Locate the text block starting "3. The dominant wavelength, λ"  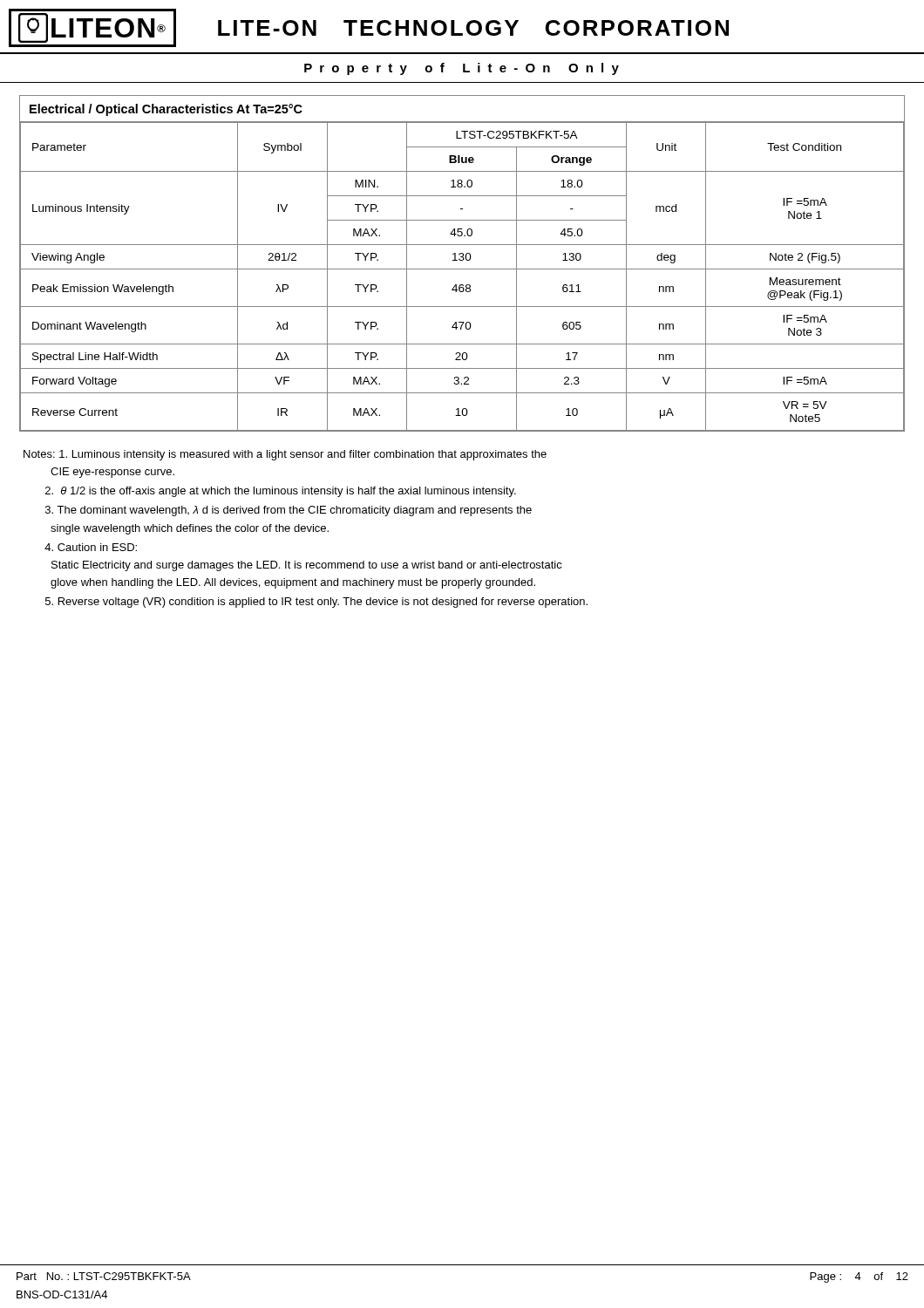pyautogui.click(x=462, y=520)
